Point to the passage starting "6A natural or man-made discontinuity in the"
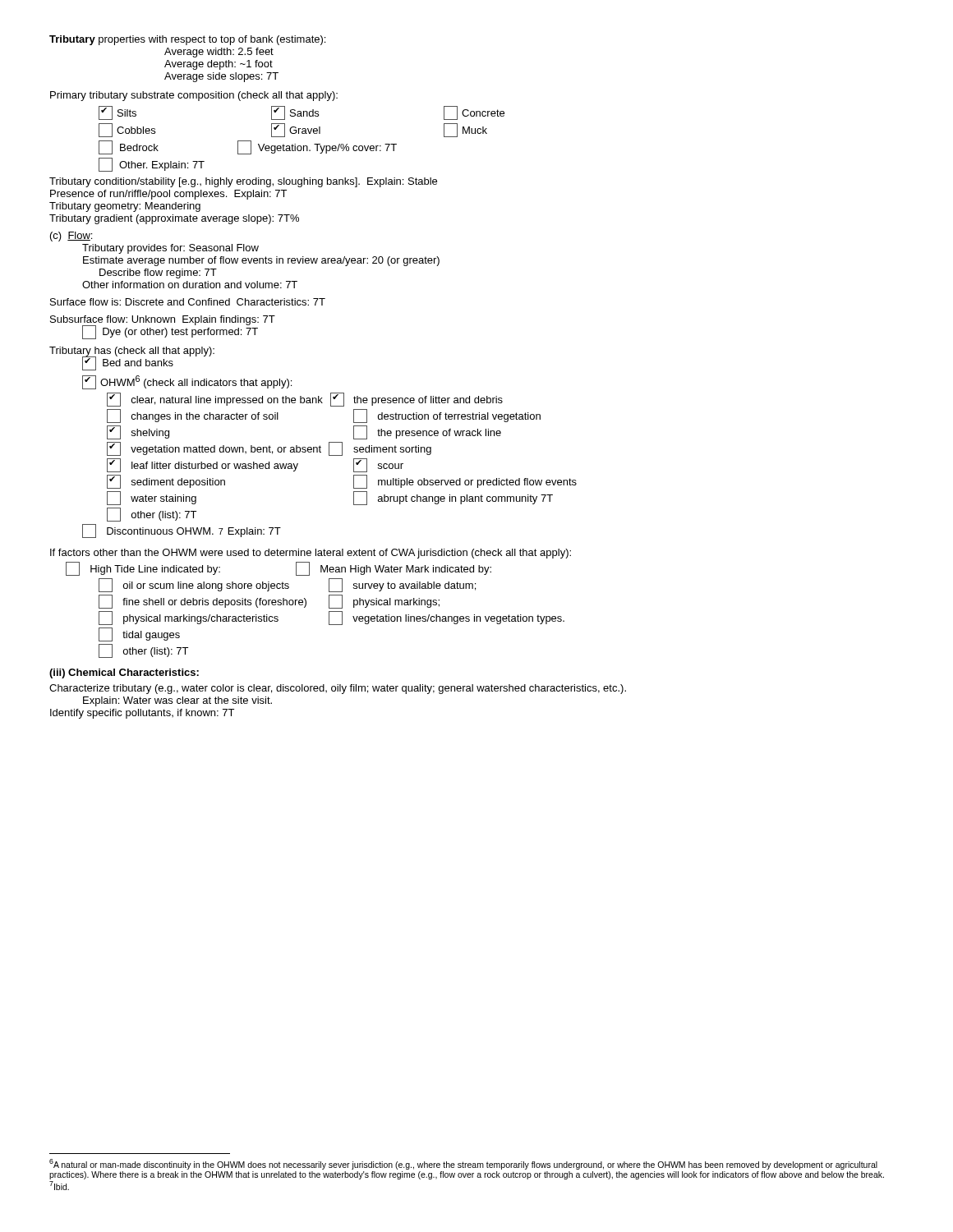 point(467,1174)
